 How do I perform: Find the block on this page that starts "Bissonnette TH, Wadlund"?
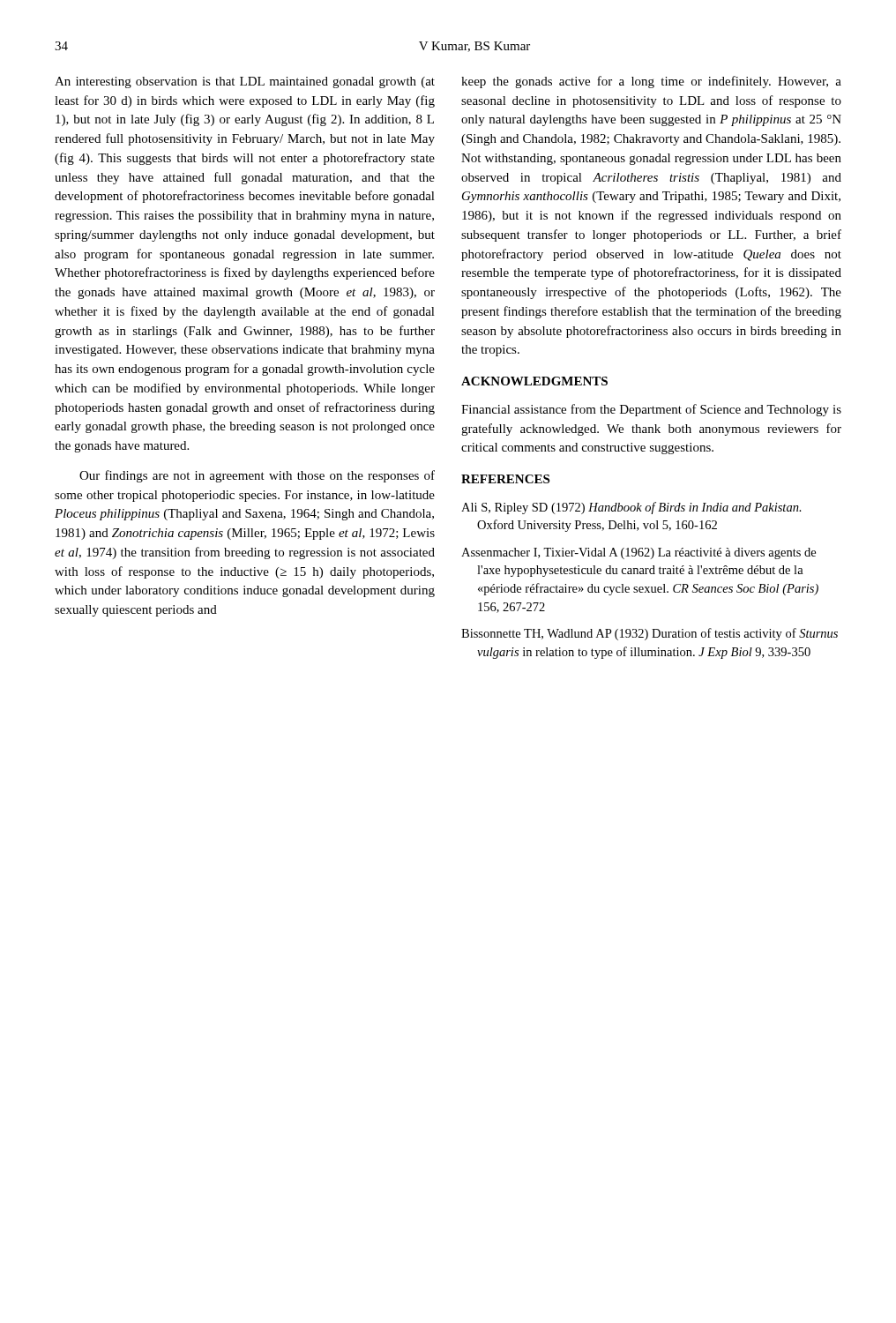651,643
